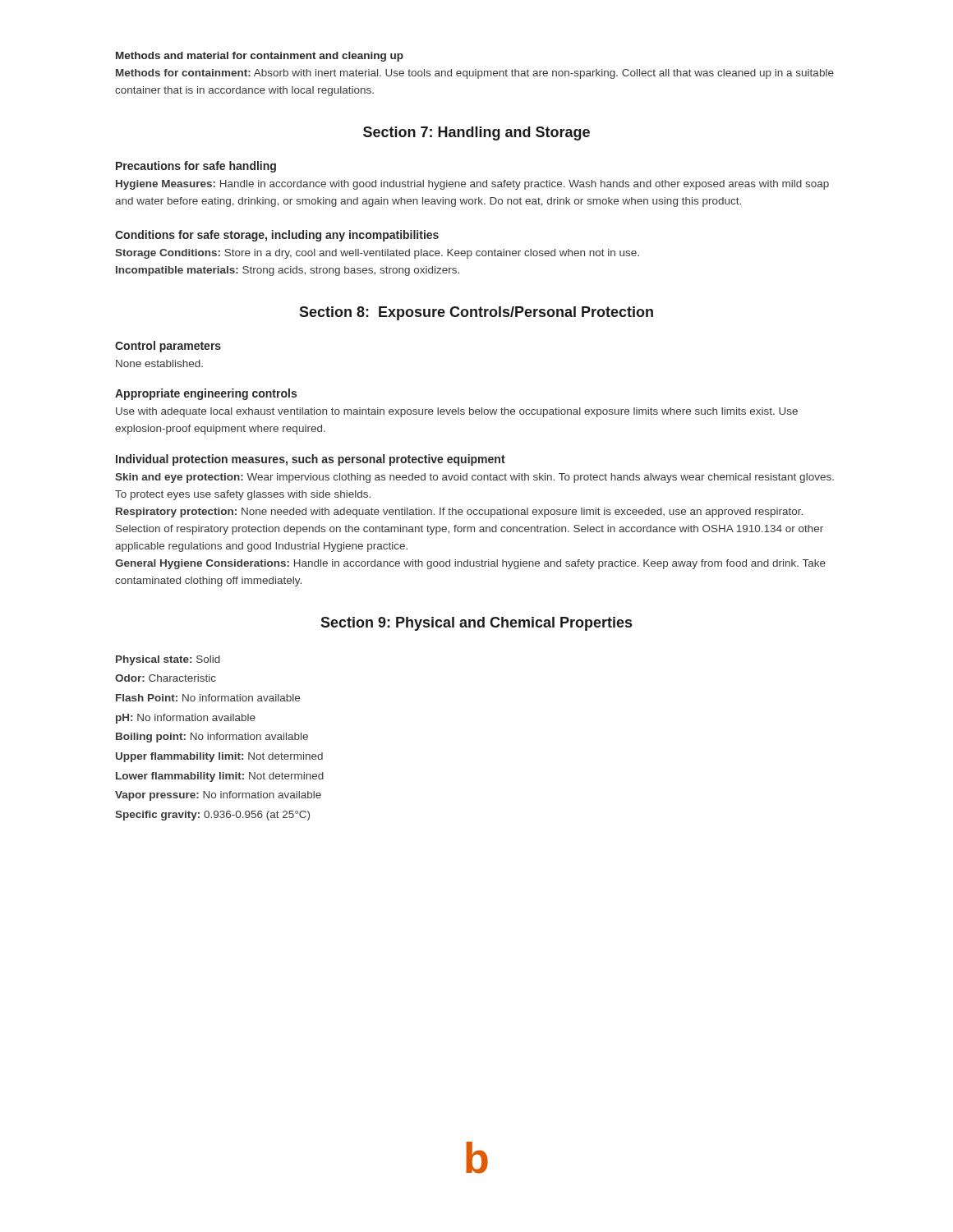The height and width of the screenshot is (1232, 953).
Task: Click on the text starting "Section 8: Exposure"
Action: [476, 312]
